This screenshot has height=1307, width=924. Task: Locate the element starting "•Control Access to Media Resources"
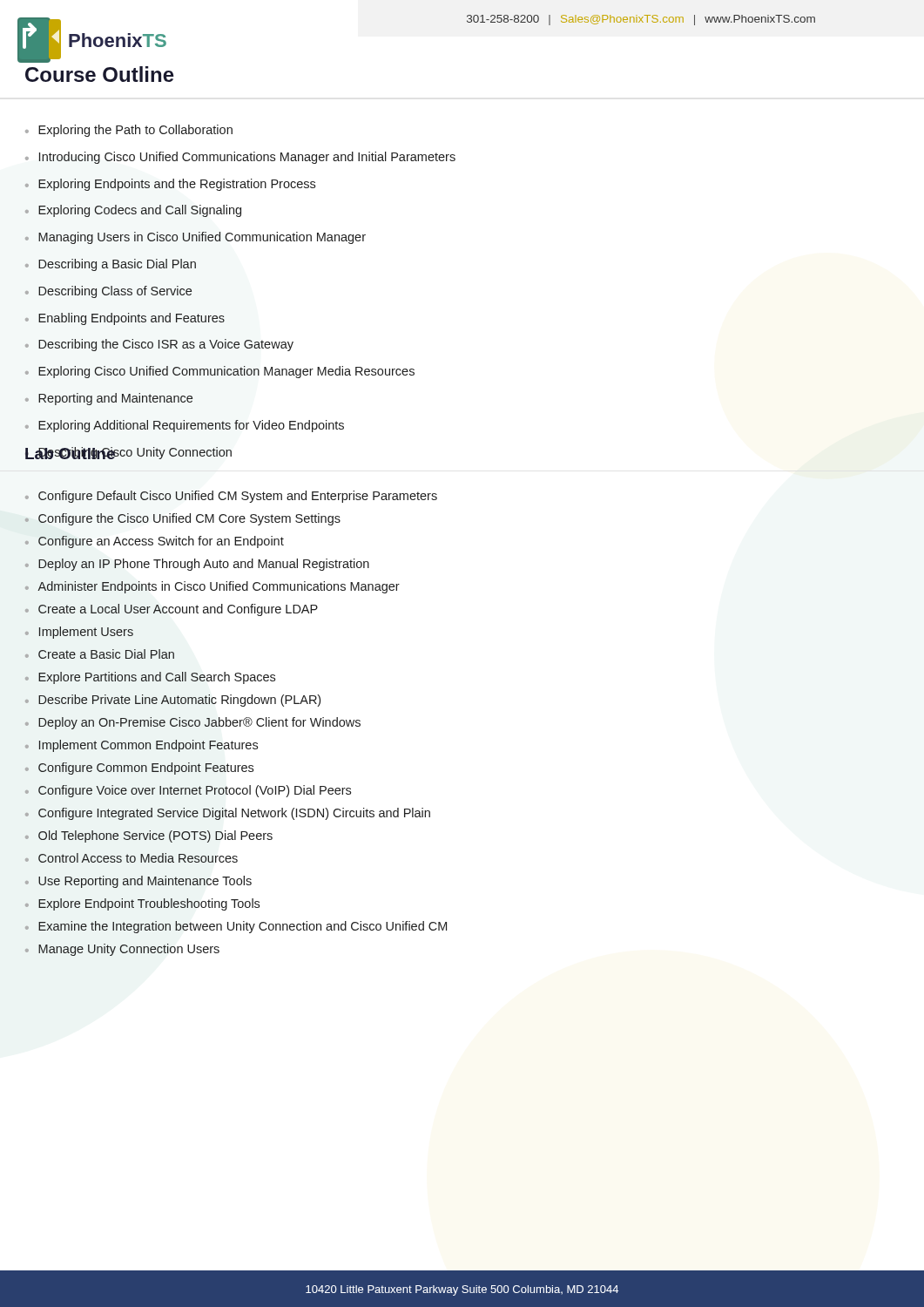point(132,858)
